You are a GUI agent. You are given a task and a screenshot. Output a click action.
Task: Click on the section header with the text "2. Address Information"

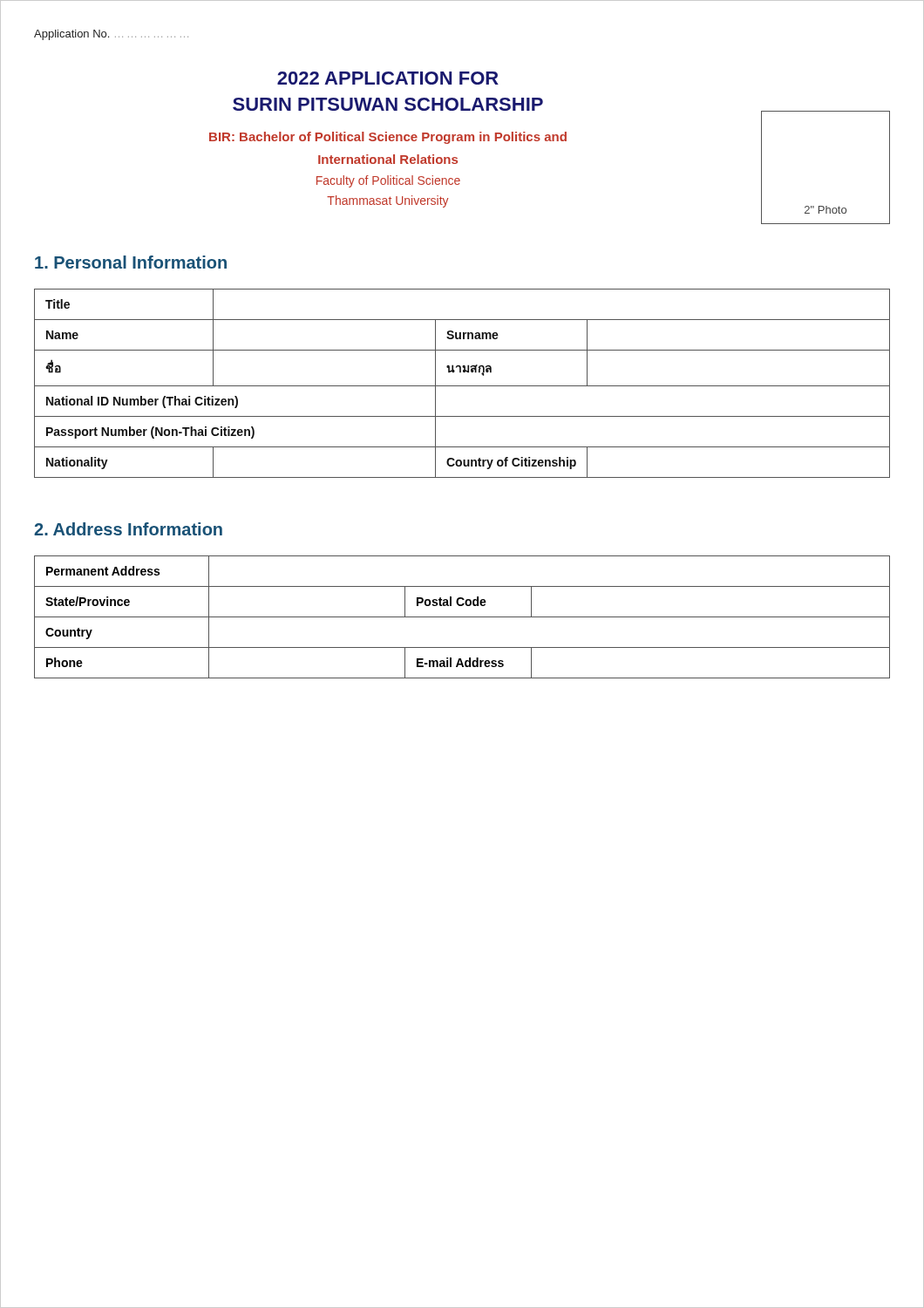pyautogui.click(x=129, y=529)
